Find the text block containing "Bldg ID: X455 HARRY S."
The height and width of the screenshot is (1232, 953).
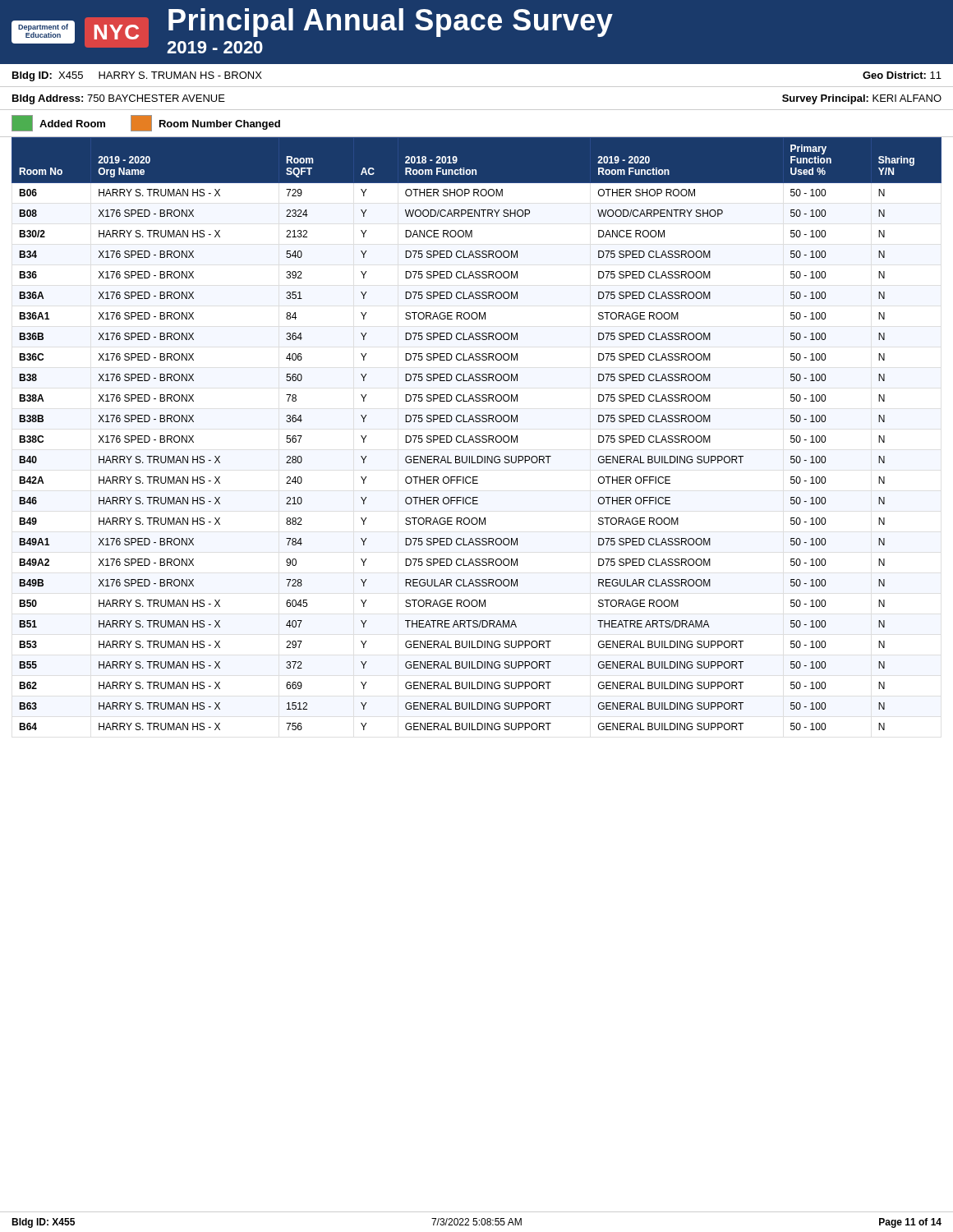(137, 75)
